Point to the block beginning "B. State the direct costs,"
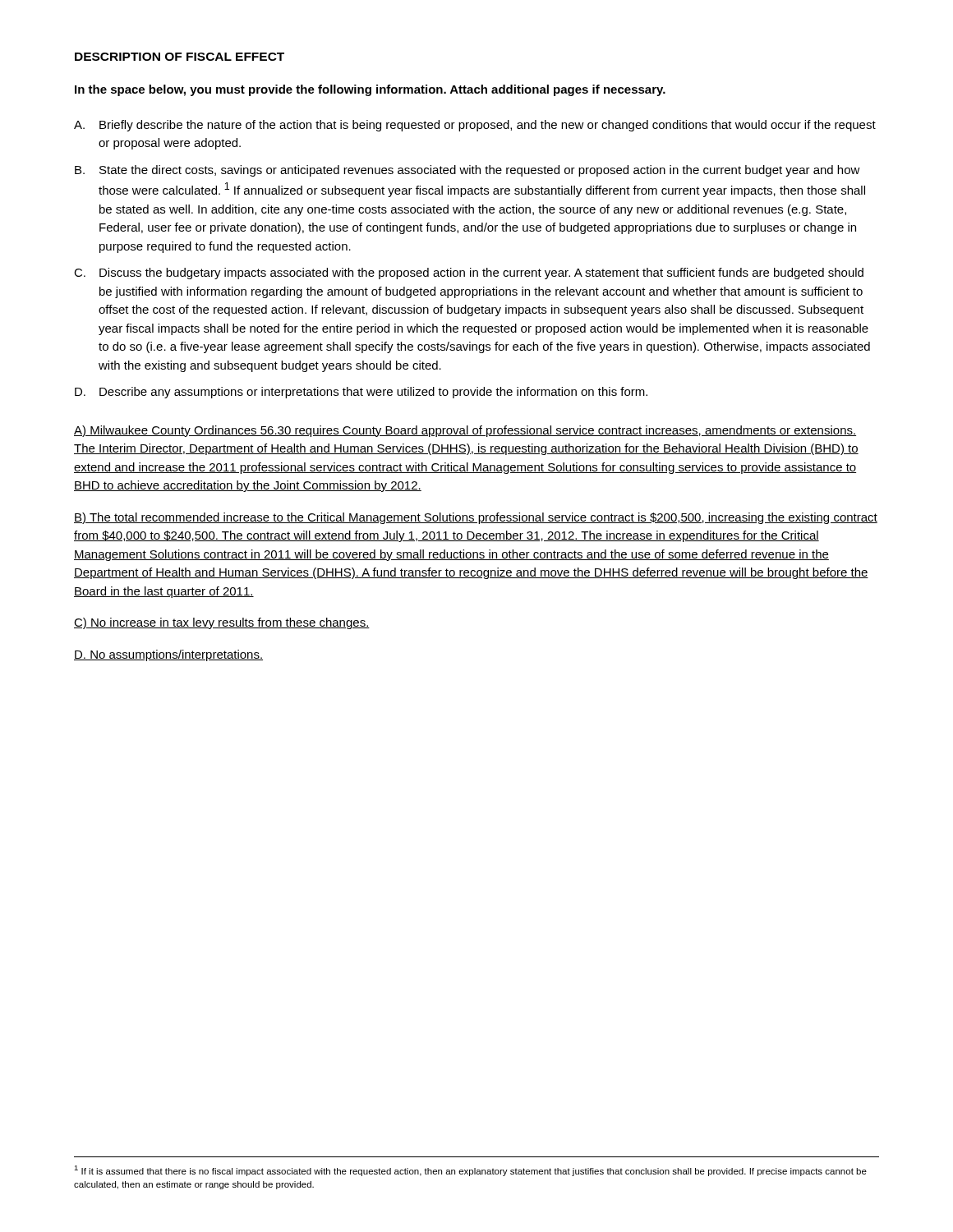Viewport: 953px width, 1232px height. click(476, 208)
